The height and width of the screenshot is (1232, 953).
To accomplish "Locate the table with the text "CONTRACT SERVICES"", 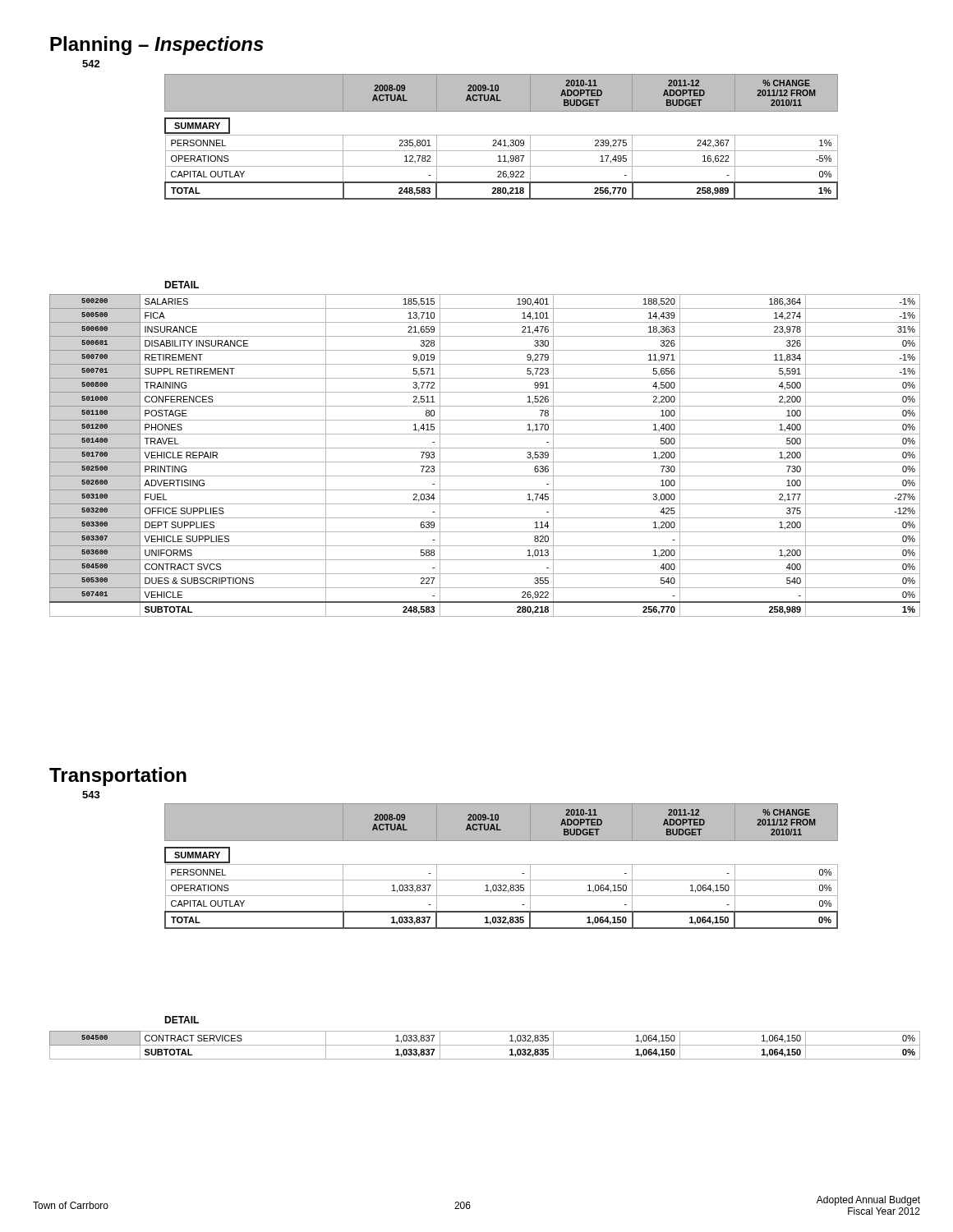I will pyautogui.click(x=485, y=1045).
